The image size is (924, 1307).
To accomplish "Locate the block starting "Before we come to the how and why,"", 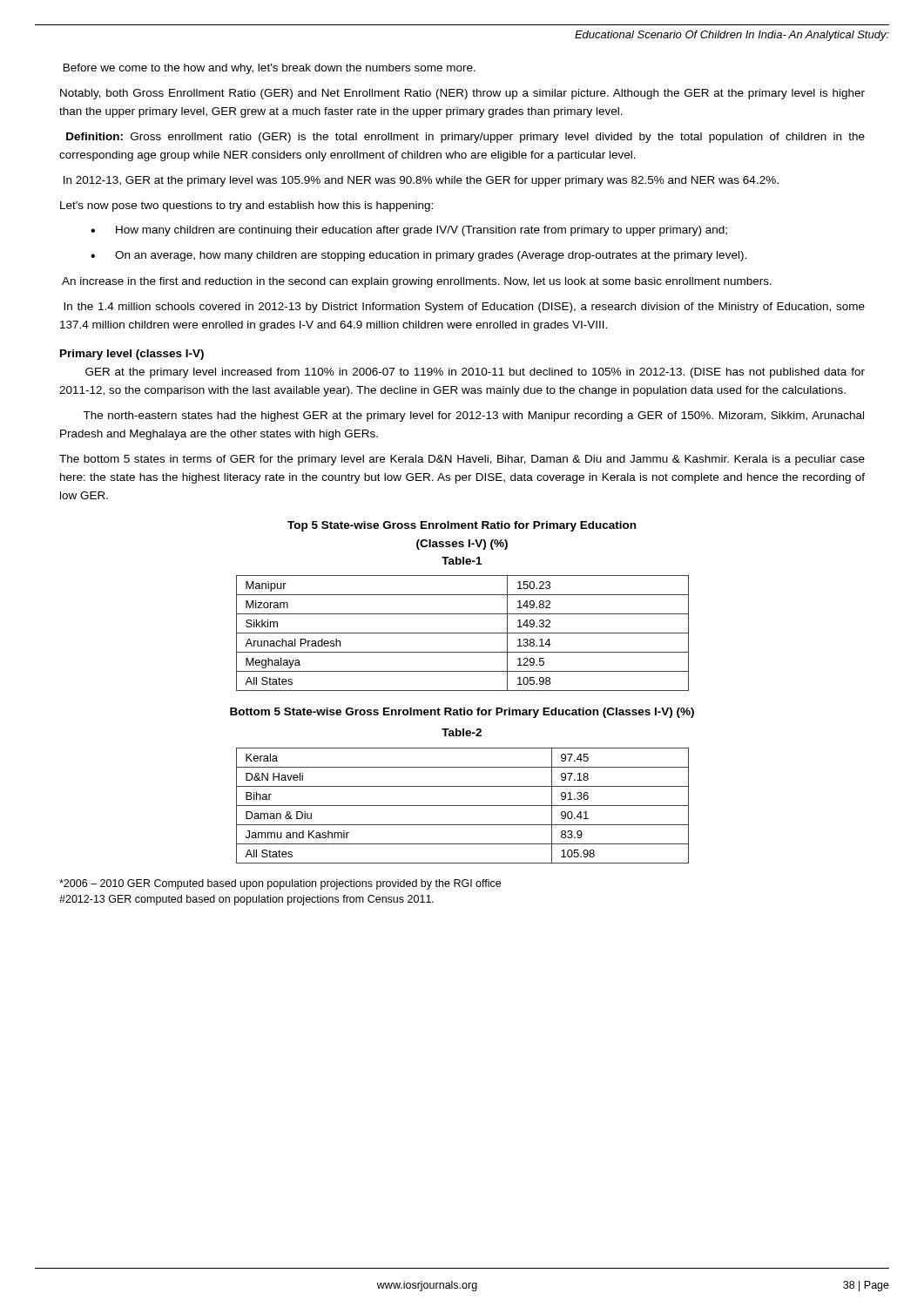I will pos(268,68).
